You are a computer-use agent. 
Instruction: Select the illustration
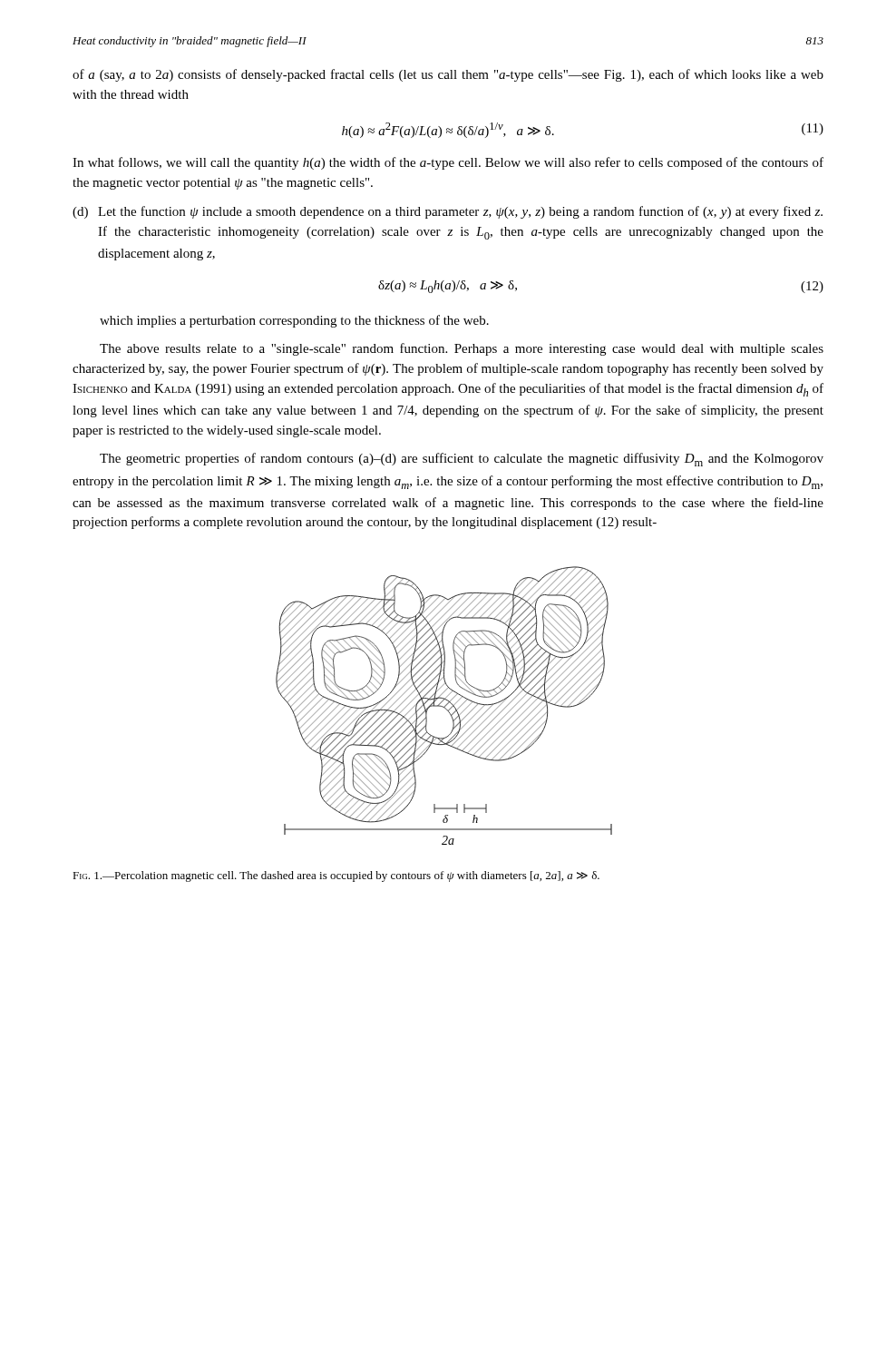[448, 707]
